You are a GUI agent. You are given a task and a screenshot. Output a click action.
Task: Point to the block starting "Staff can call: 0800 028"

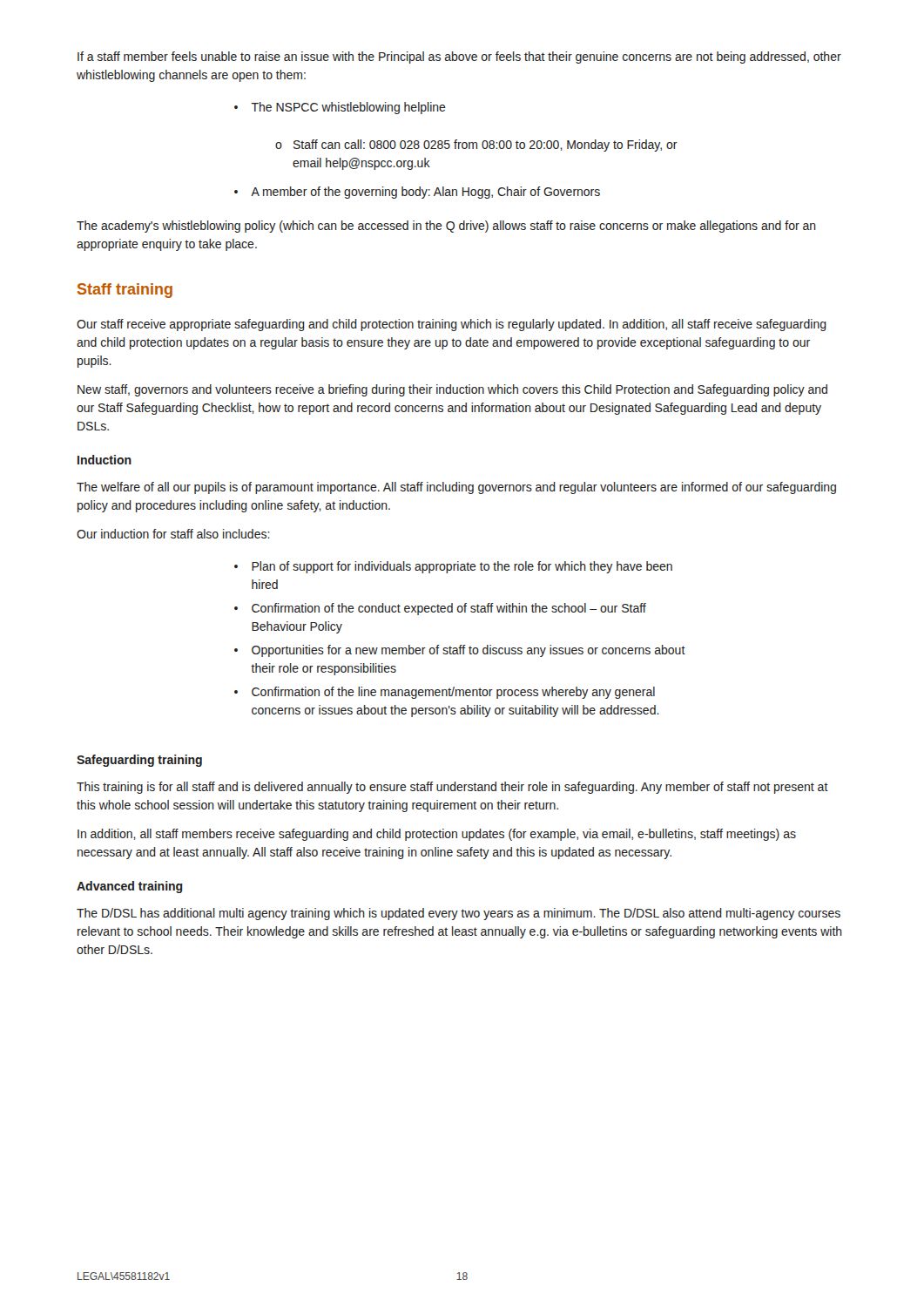[486, 154]
